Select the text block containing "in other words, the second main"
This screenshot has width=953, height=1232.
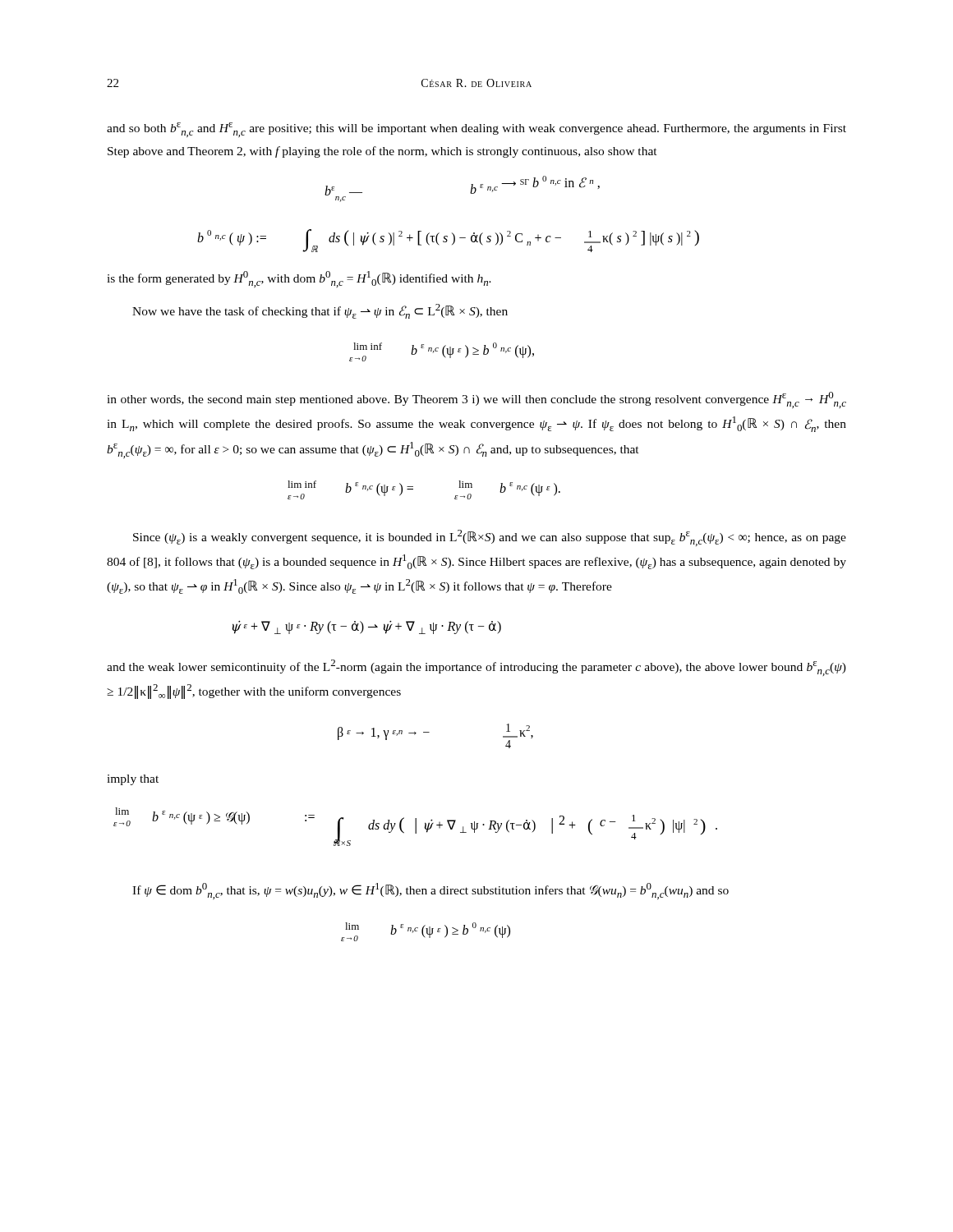pos(476,424)
